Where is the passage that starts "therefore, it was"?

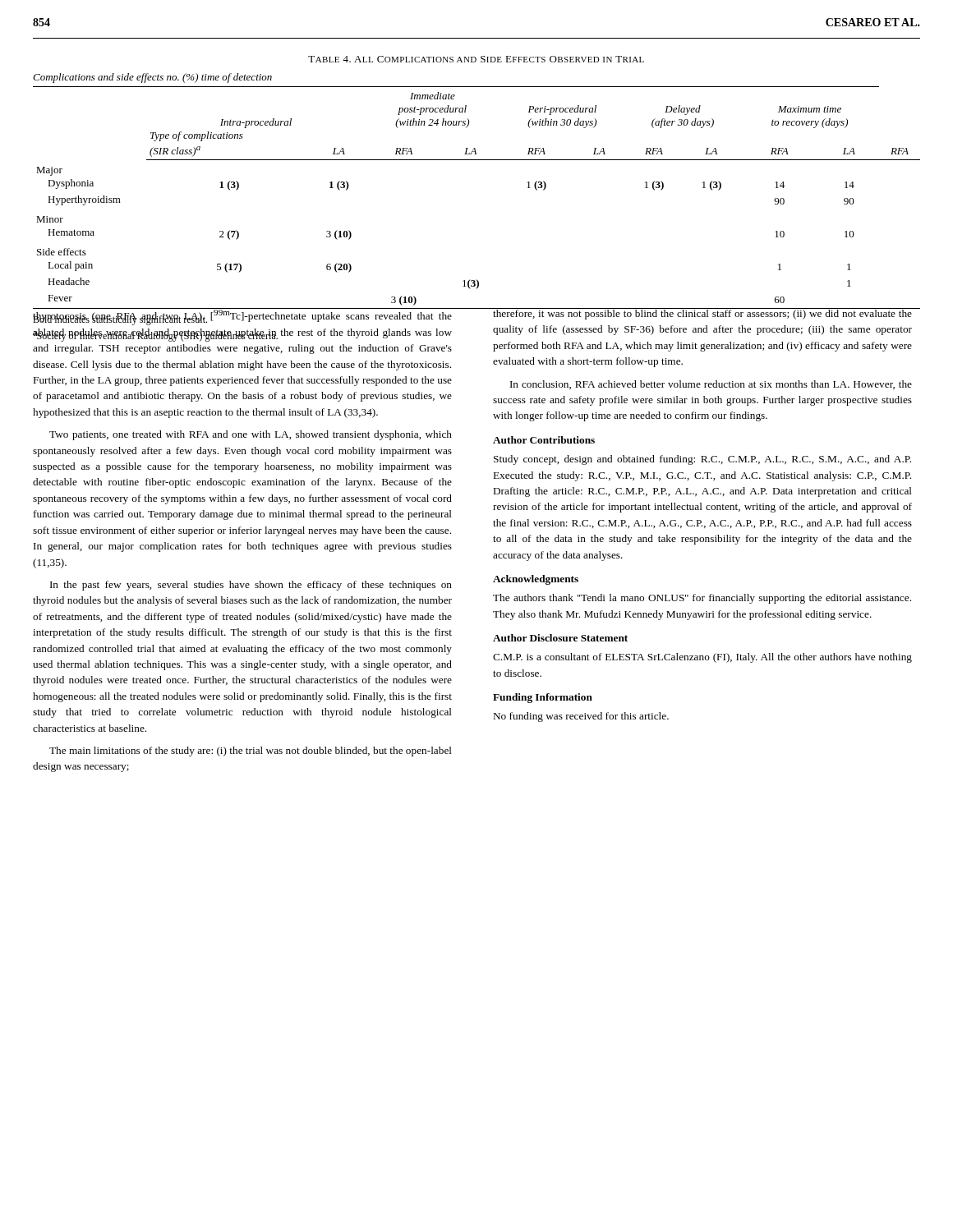[x=702, y=314]
